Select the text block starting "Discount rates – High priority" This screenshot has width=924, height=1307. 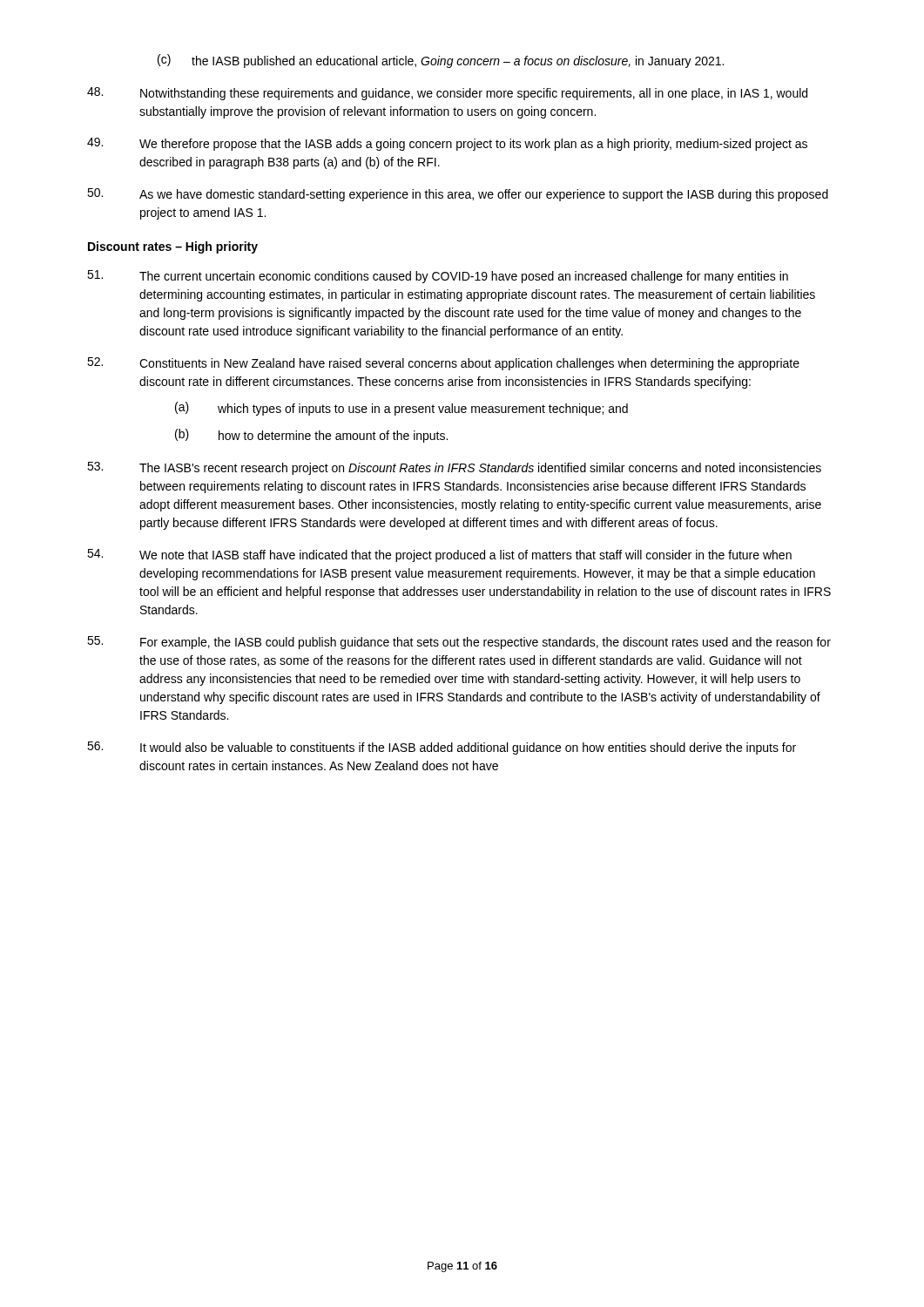click(172, 247)
